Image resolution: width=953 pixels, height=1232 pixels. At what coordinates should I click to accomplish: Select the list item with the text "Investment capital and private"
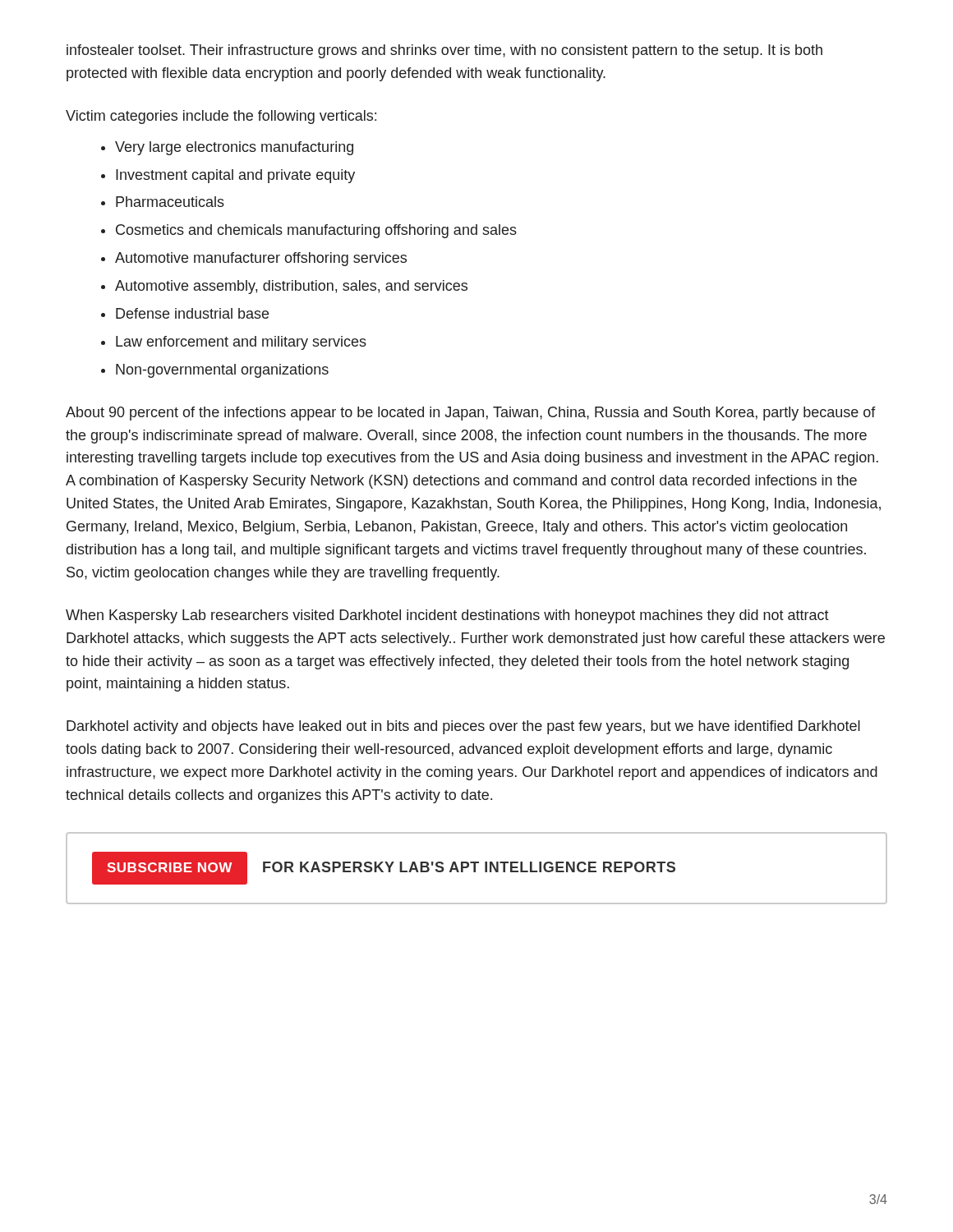pyautogui.click(x=235, y=175)
